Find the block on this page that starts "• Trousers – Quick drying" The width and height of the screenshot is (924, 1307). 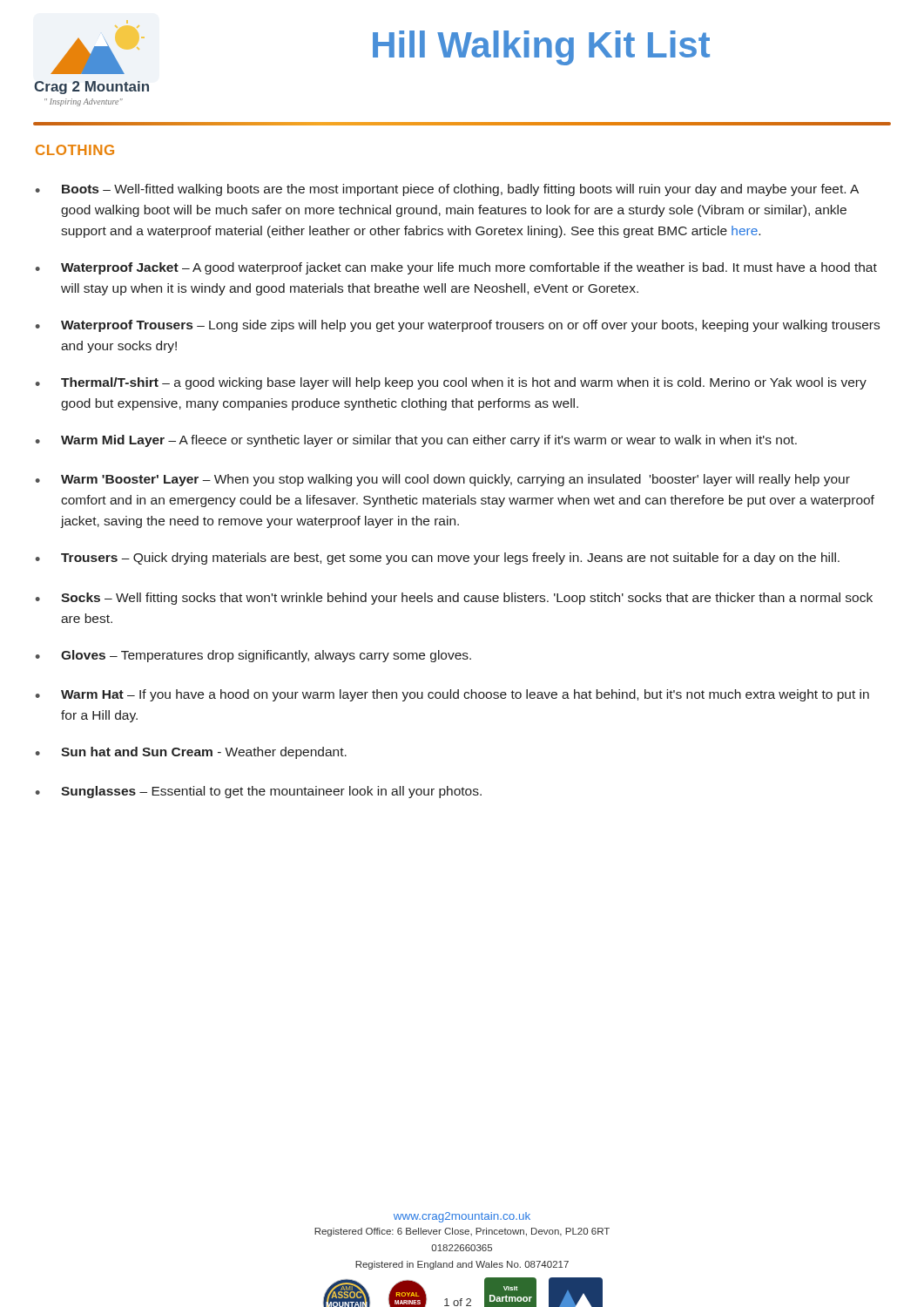[462, 559]
